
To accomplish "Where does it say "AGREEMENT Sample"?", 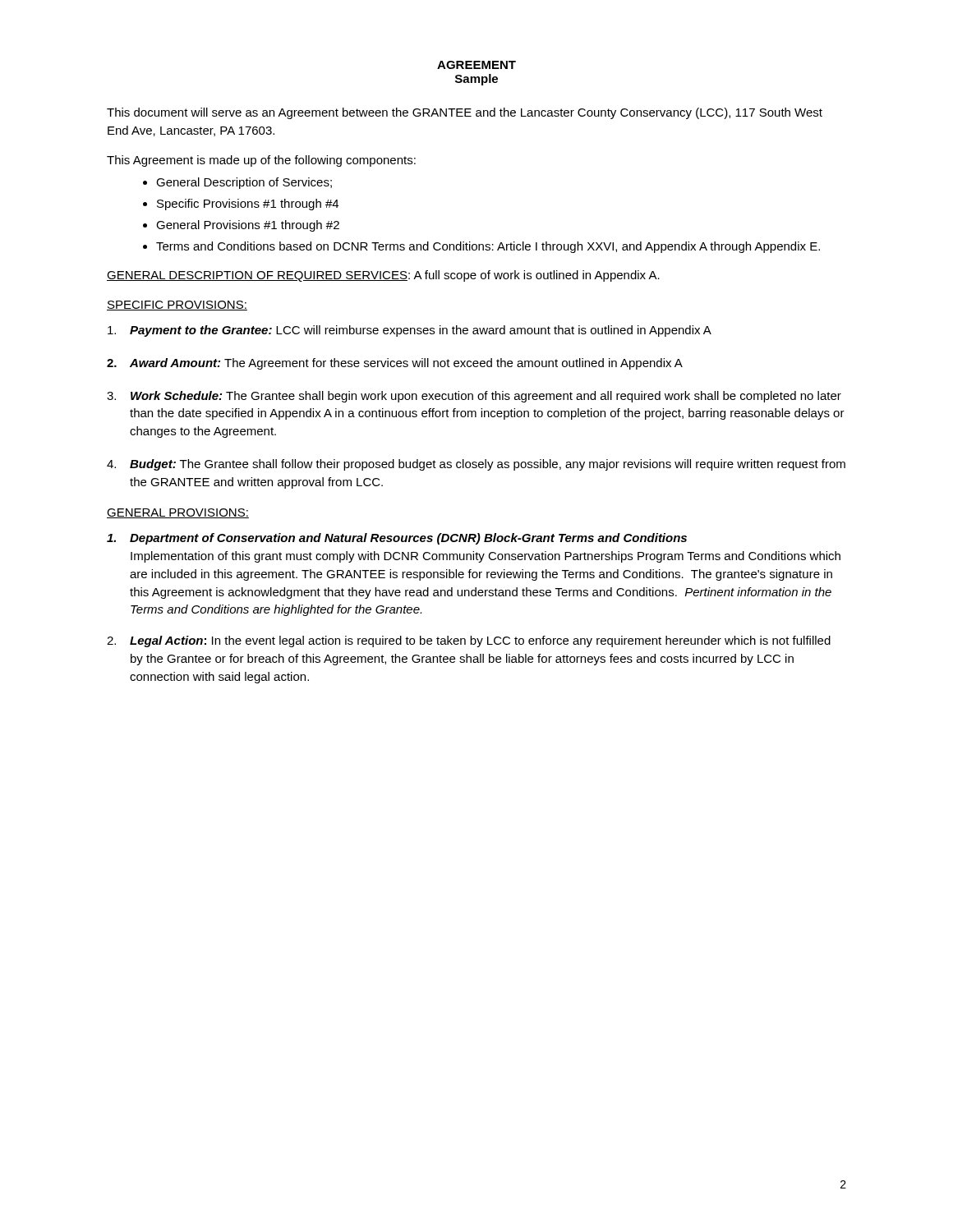I will point(476,71).
